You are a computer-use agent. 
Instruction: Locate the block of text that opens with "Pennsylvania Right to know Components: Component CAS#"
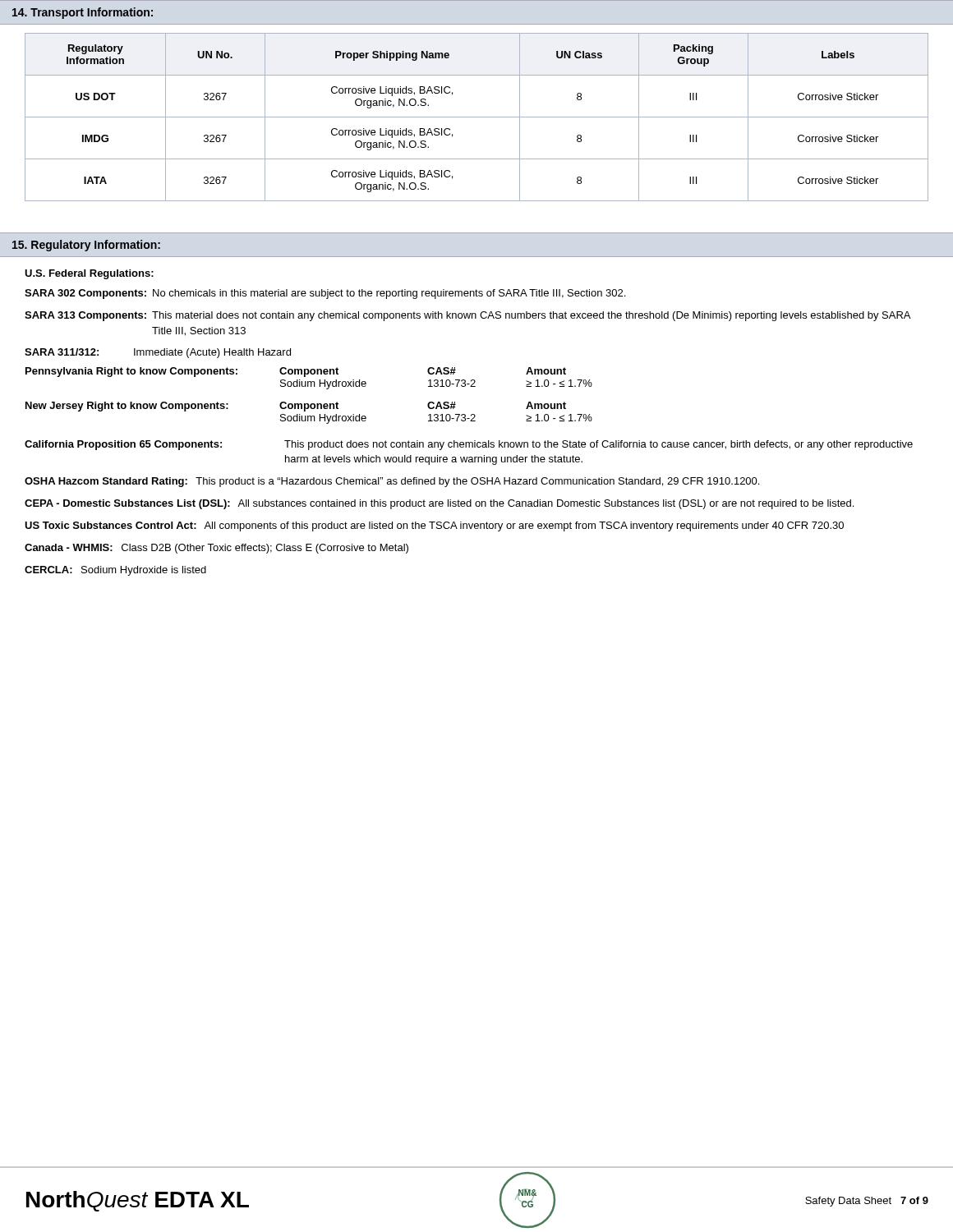(x=349, y=377)
